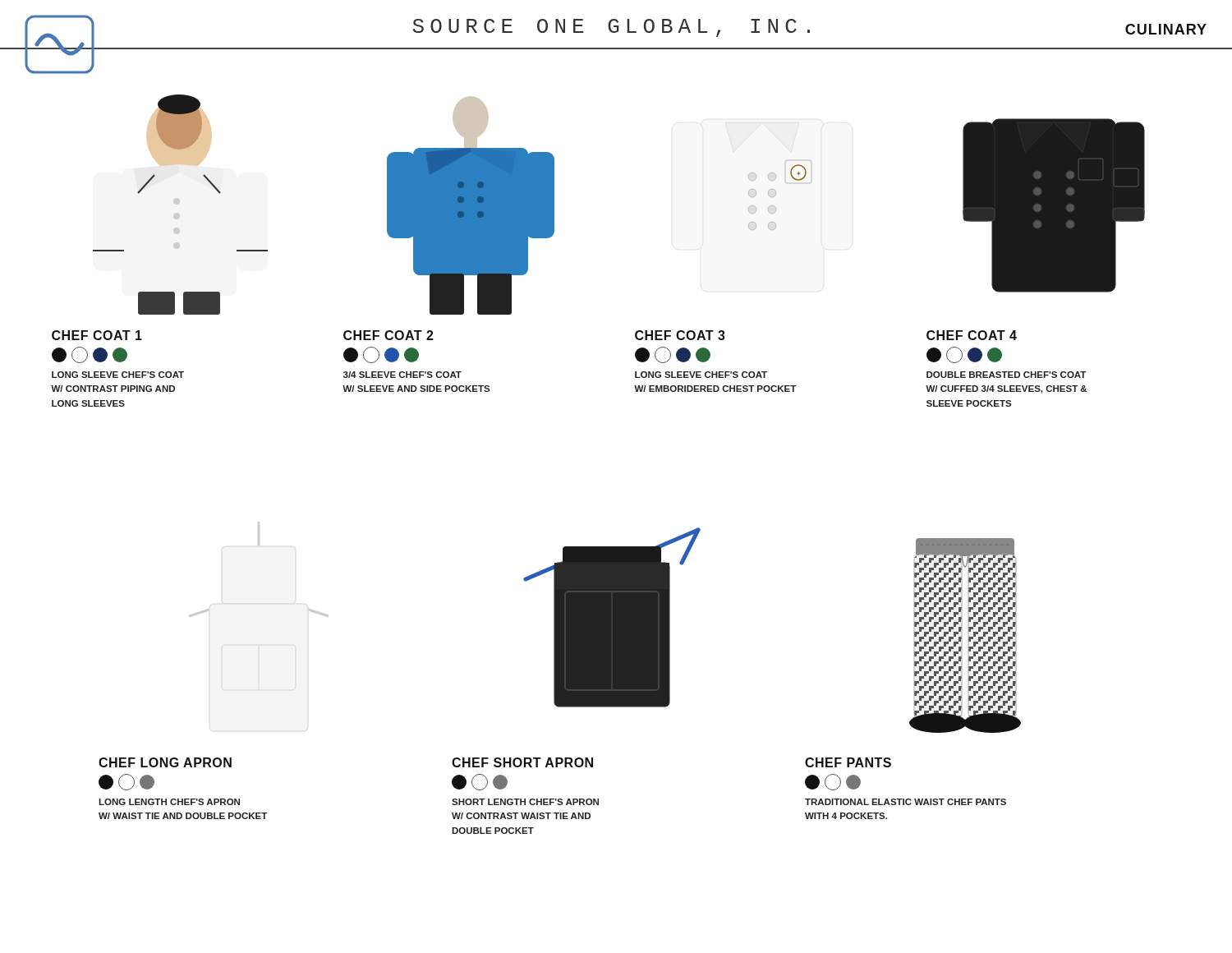
Task: Select the passage starting "DOUBLE BREASTED CHEF'S COATW/ CUFFED 3/4 SLEEVES, CHEST"
Action: tap(1007, 389)
